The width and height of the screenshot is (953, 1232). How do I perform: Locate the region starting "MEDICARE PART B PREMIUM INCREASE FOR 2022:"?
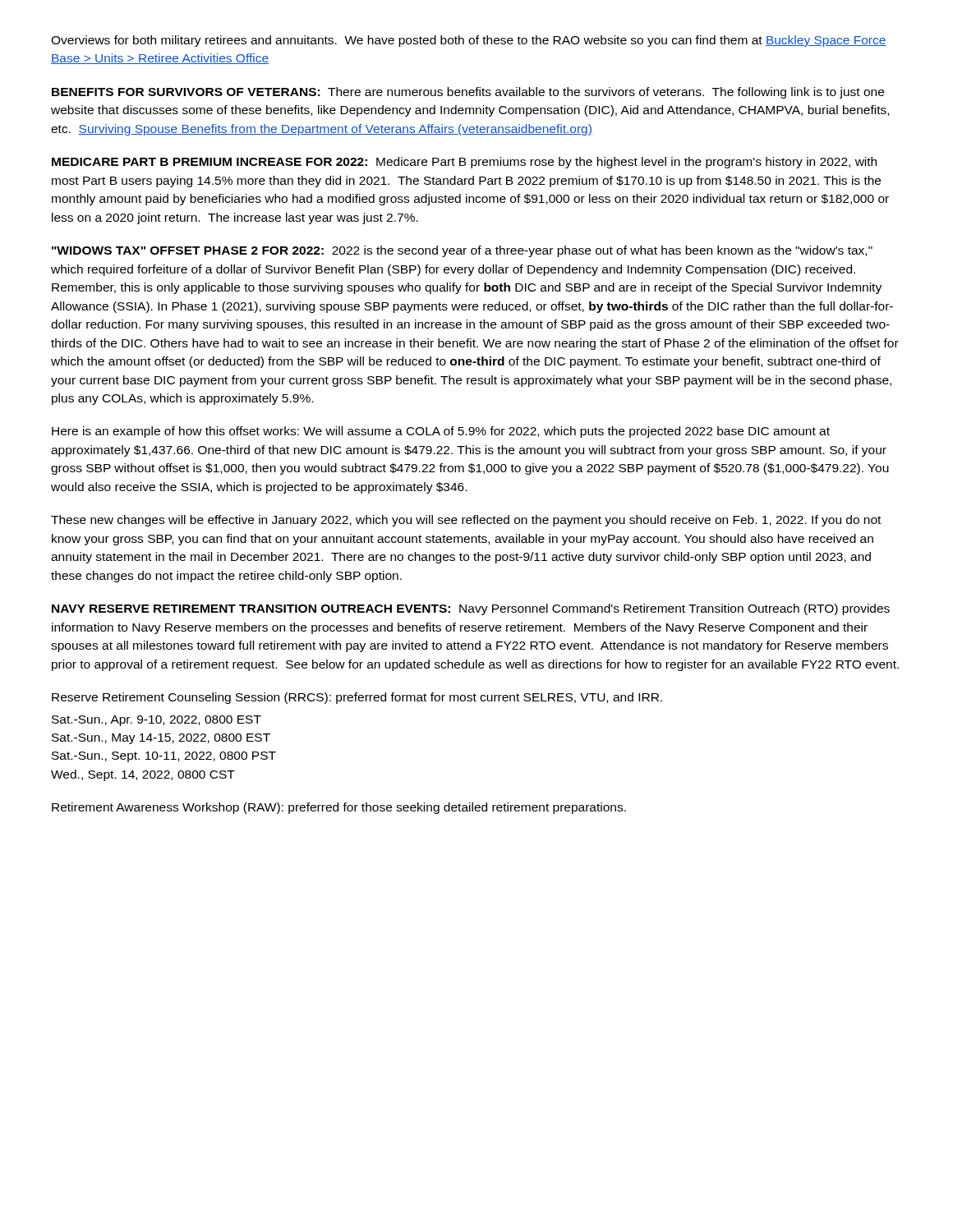470,189
